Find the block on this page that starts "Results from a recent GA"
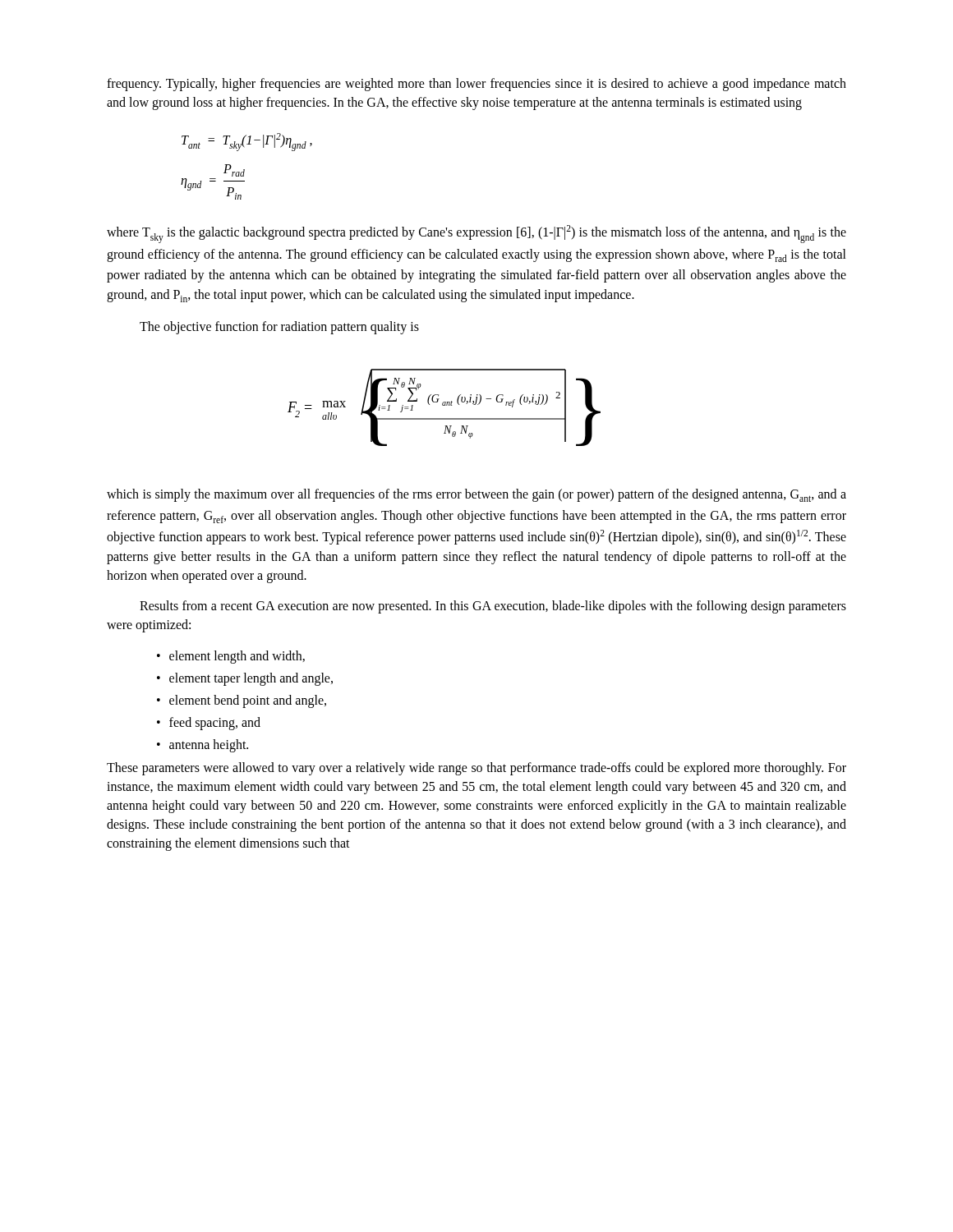Viewport: 953px width, 1232px height. point(476,616)
